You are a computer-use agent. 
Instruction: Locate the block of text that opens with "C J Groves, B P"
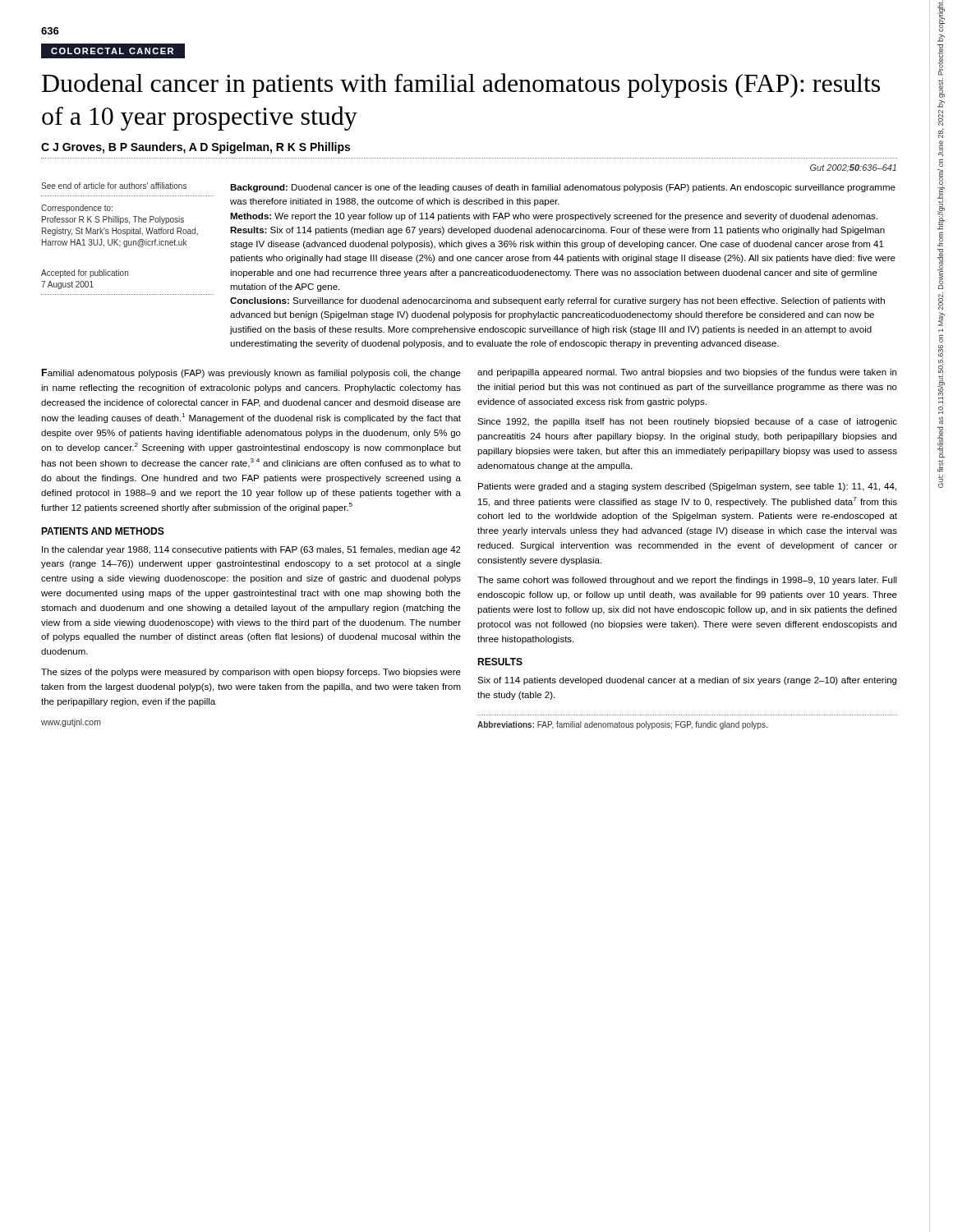click(196, 147)
